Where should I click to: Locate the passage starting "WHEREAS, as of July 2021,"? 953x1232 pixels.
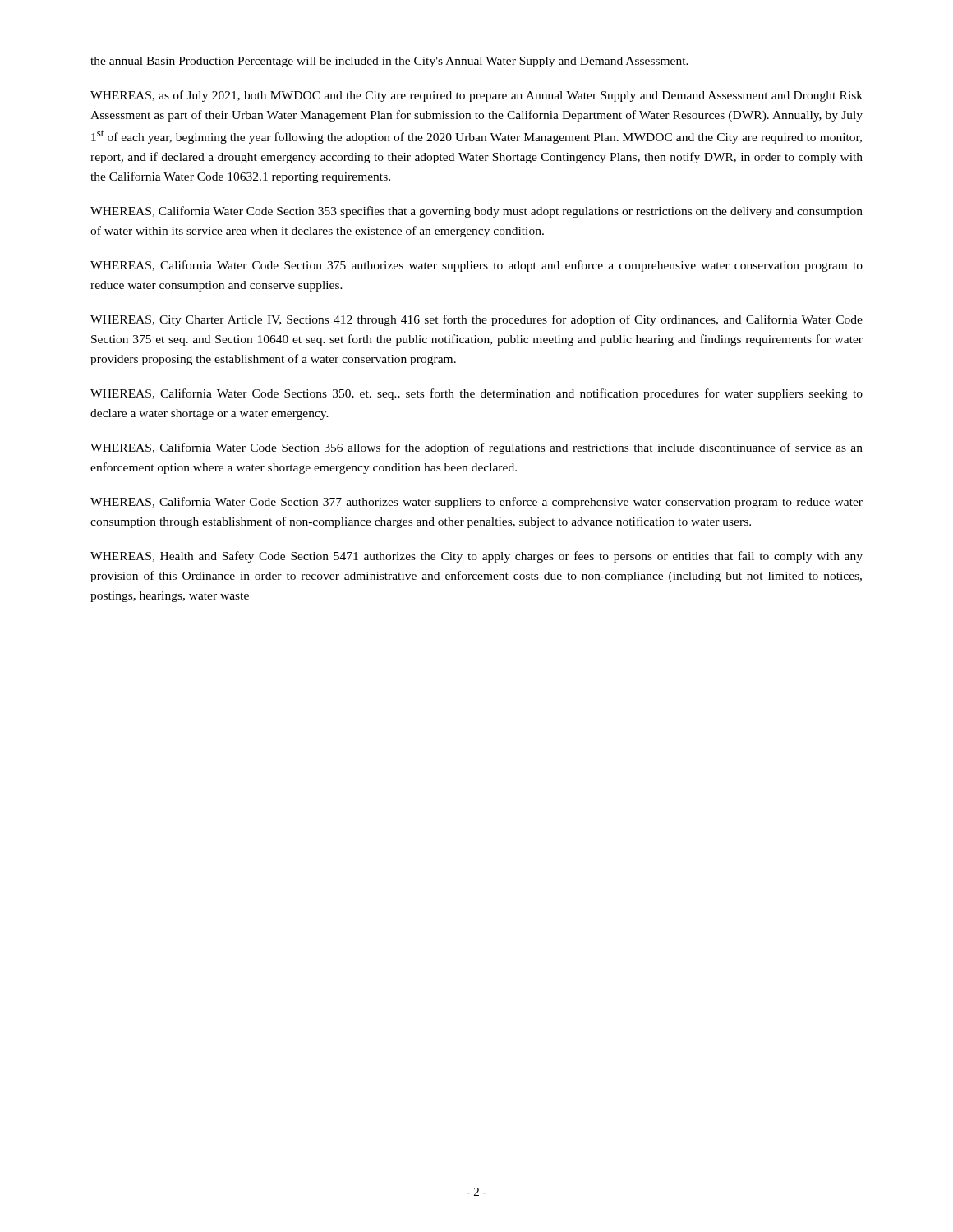pos(476,136)
